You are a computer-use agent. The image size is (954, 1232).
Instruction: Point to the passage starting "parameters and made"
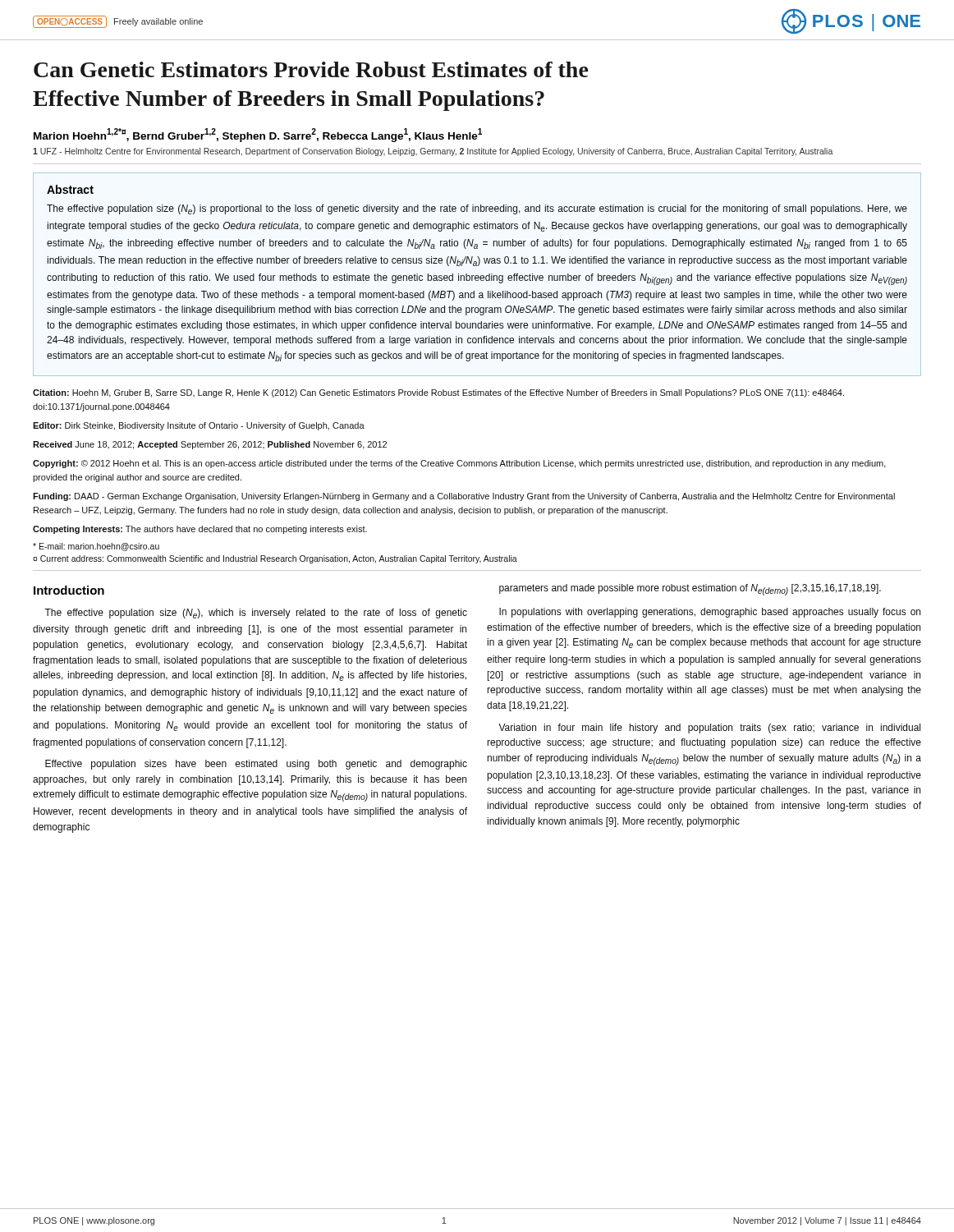690,590
